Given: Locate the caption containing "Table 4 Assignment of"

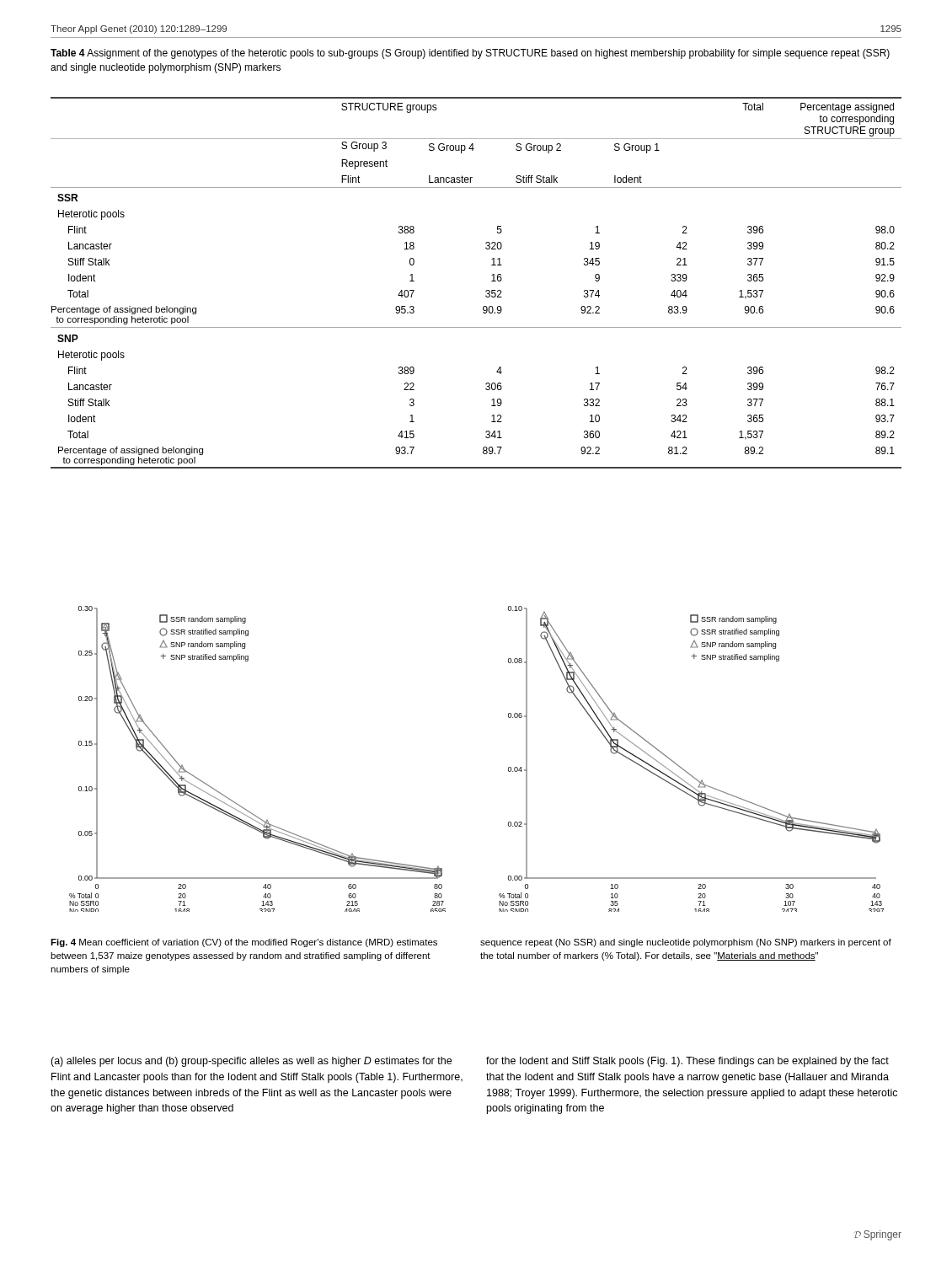Looking at the screenshot, I should 470,60.
